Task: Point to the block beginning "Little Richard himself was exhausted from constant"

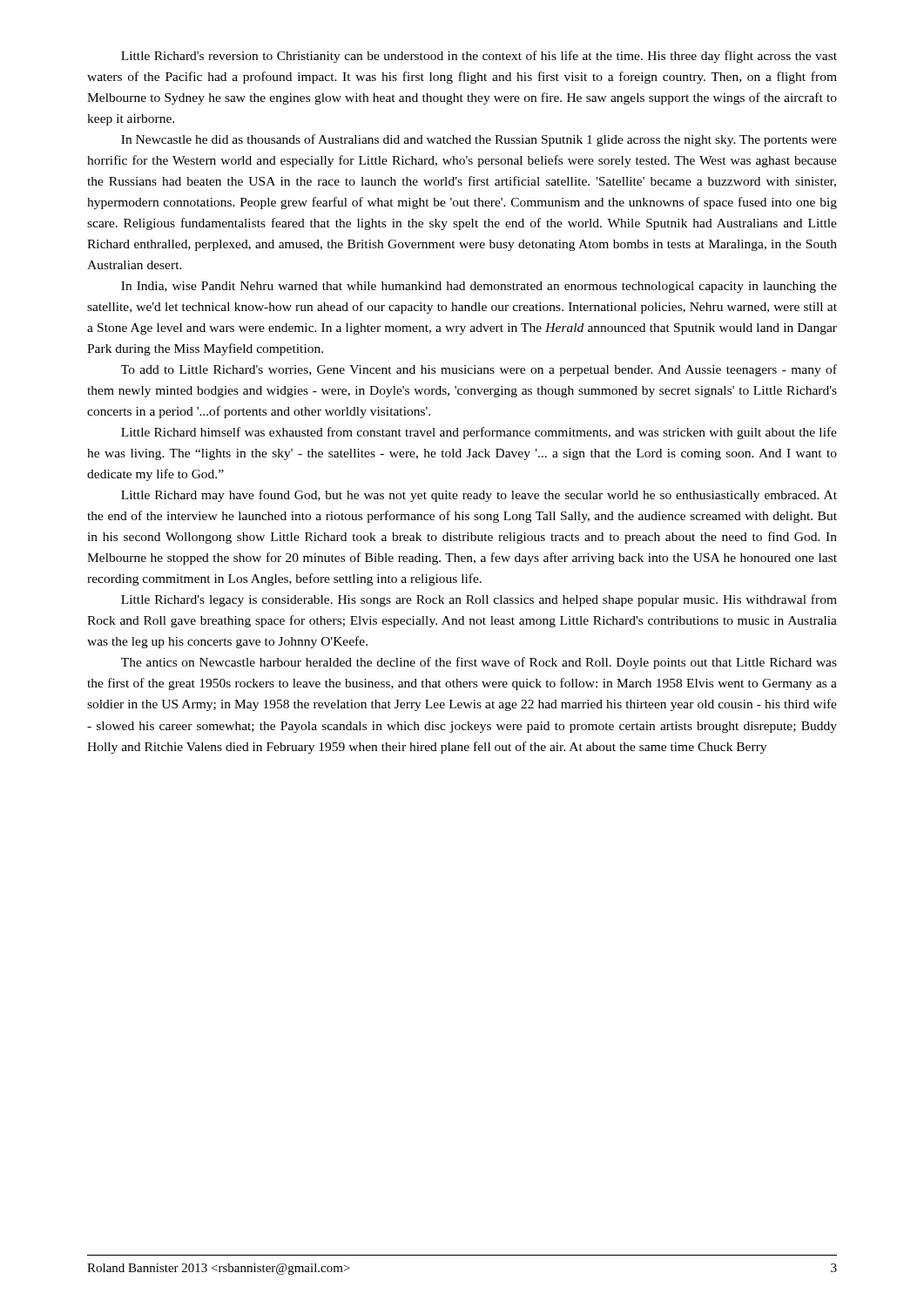Action: click(x=462, y=453)
